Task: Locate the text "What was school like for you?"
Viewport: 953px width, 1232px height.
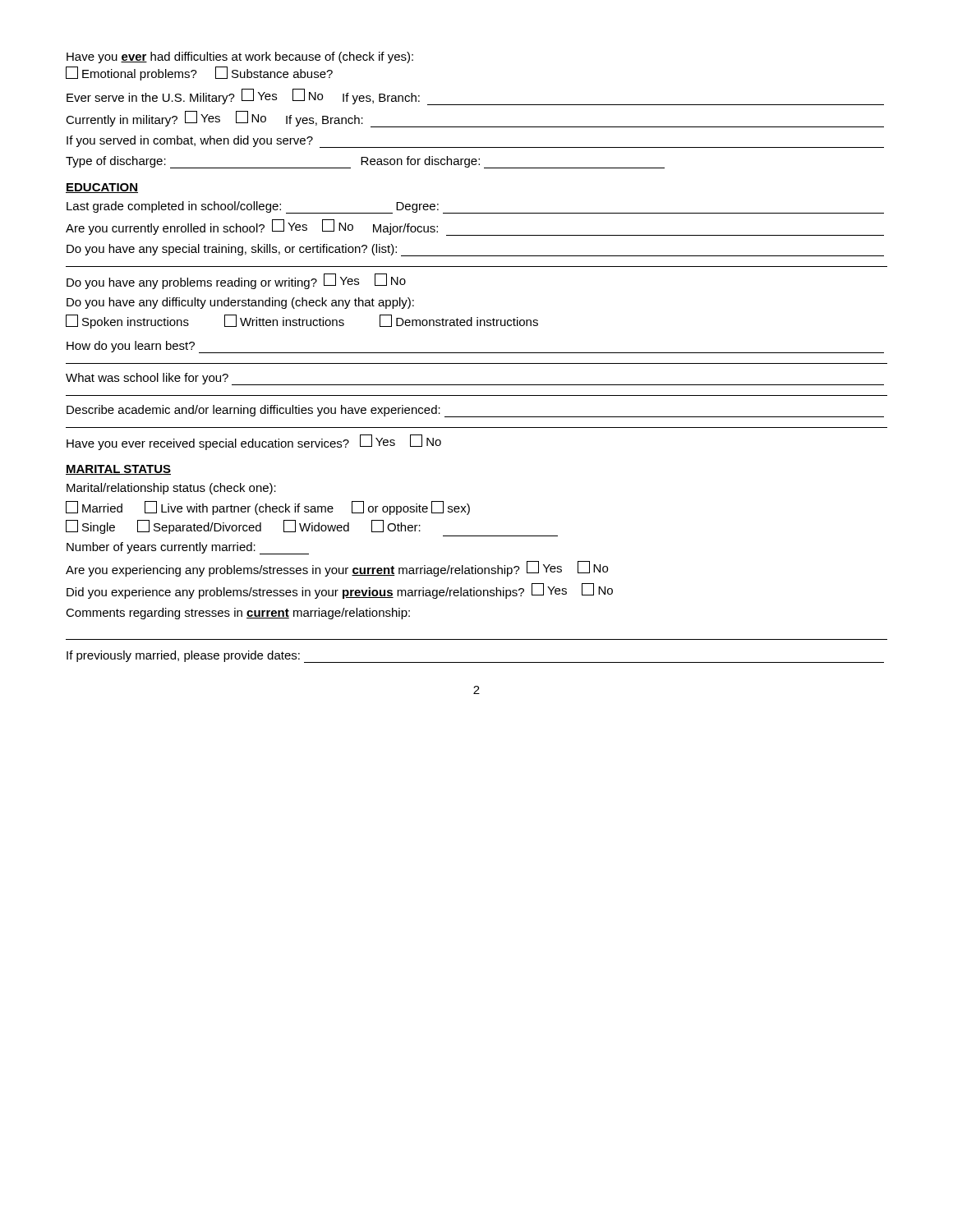Action: [x=475, y=378]
